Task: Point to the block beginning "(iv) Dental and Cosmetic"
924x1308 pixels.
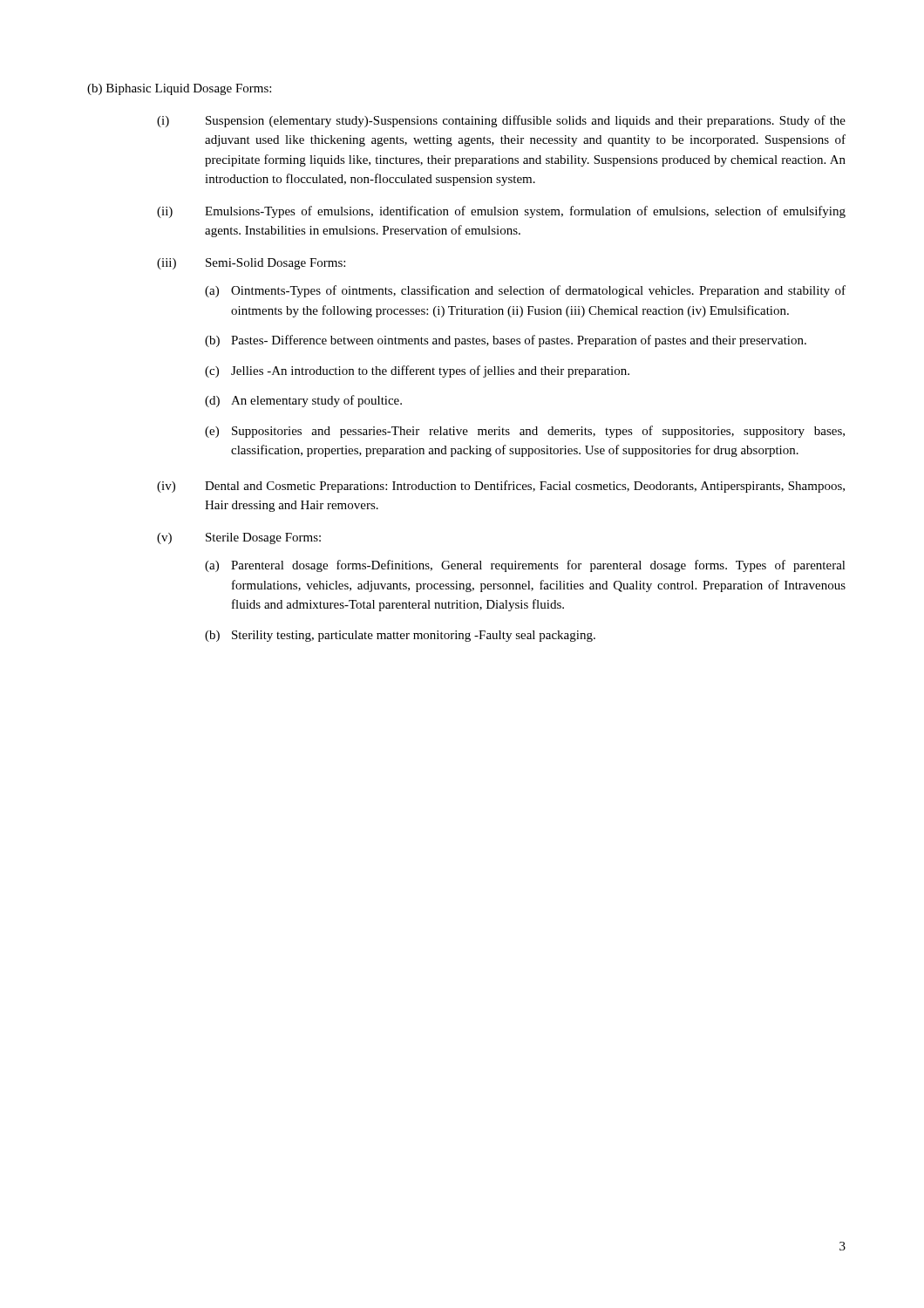Action: click(501, 495)
